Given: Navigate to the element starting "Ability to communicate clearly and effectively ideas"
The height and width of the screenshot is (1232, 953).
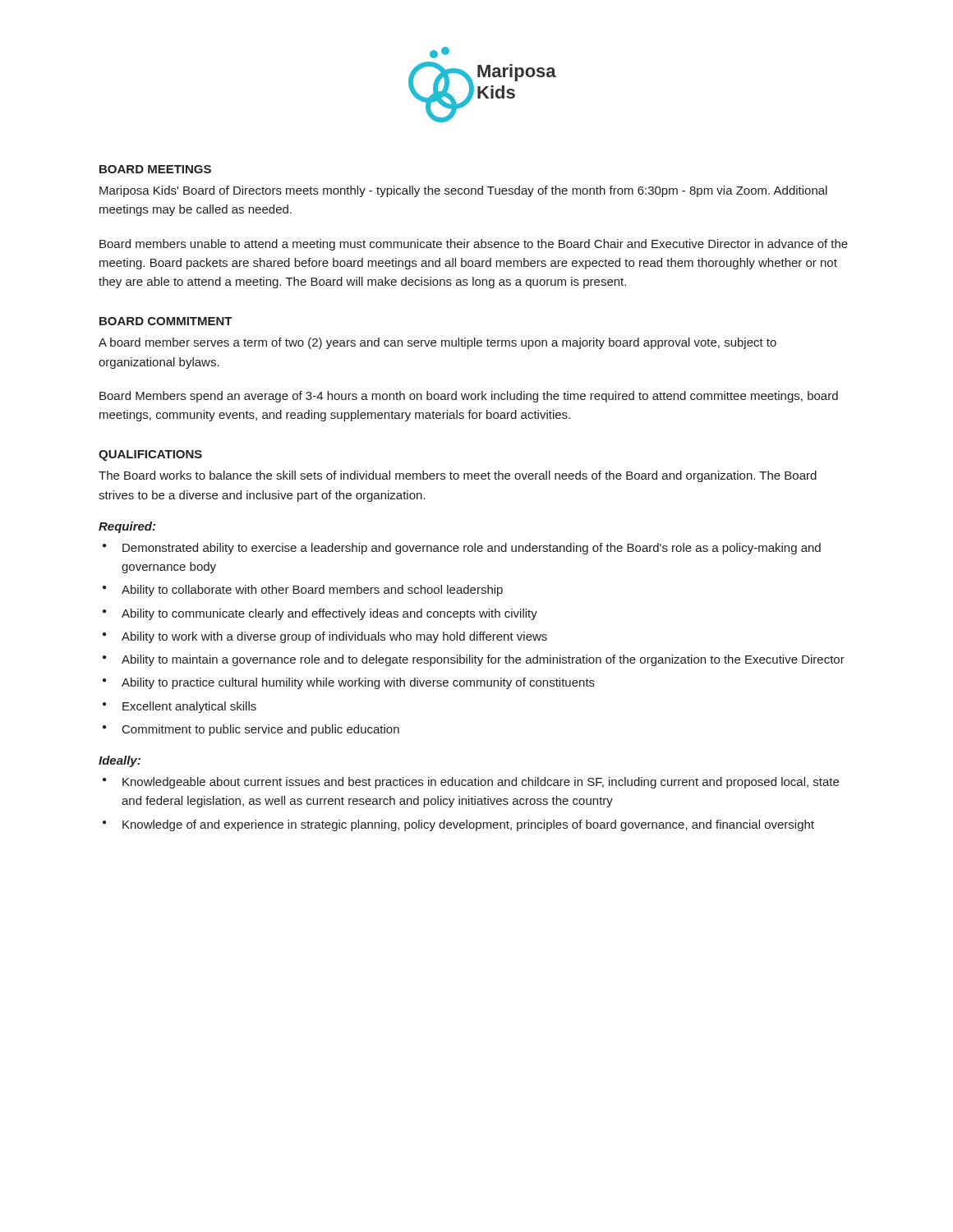Looking at the screenshot, I should [329, 613].
